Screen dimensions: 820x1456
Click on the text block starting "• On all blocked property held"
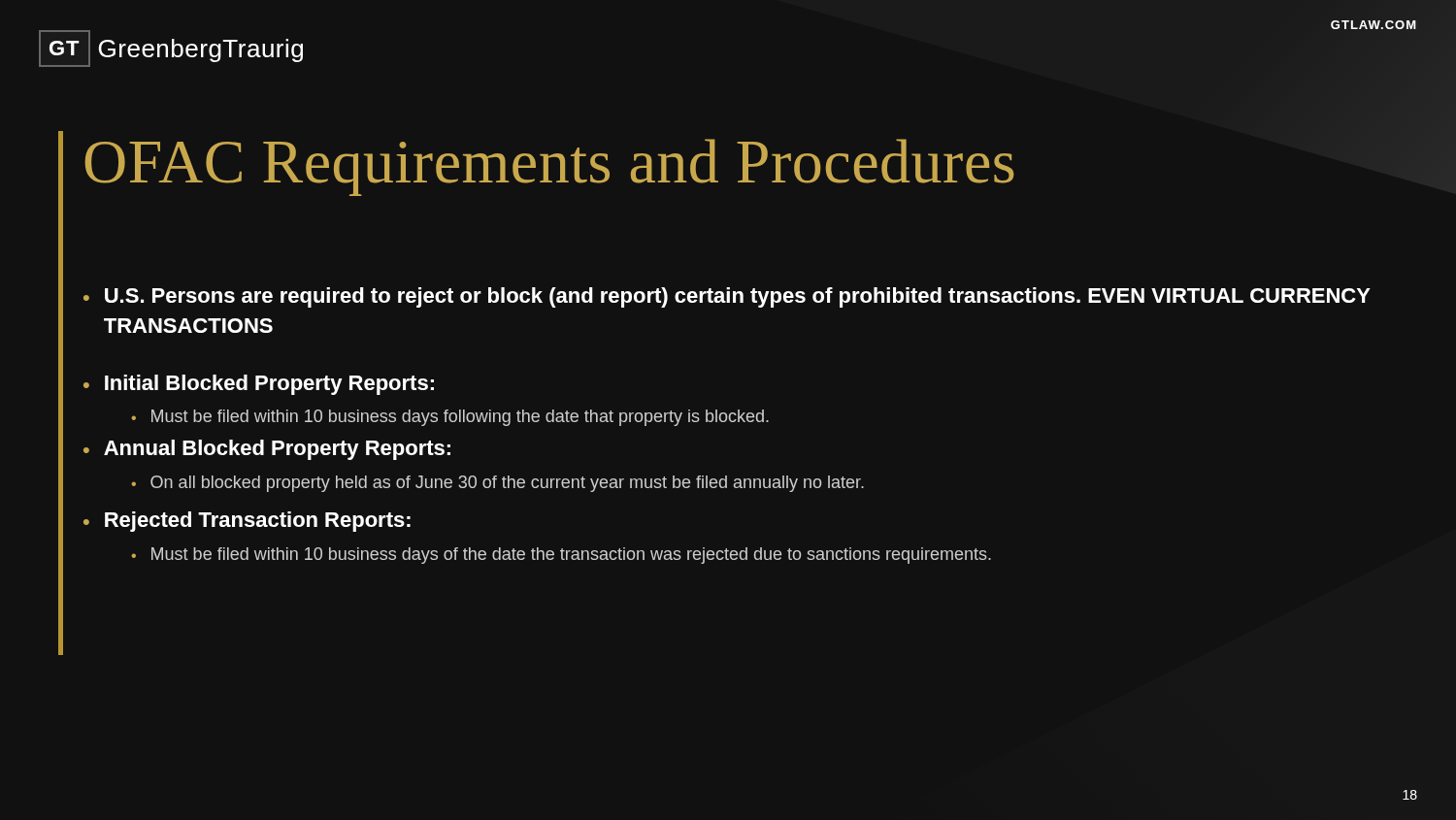coord(498,483)
